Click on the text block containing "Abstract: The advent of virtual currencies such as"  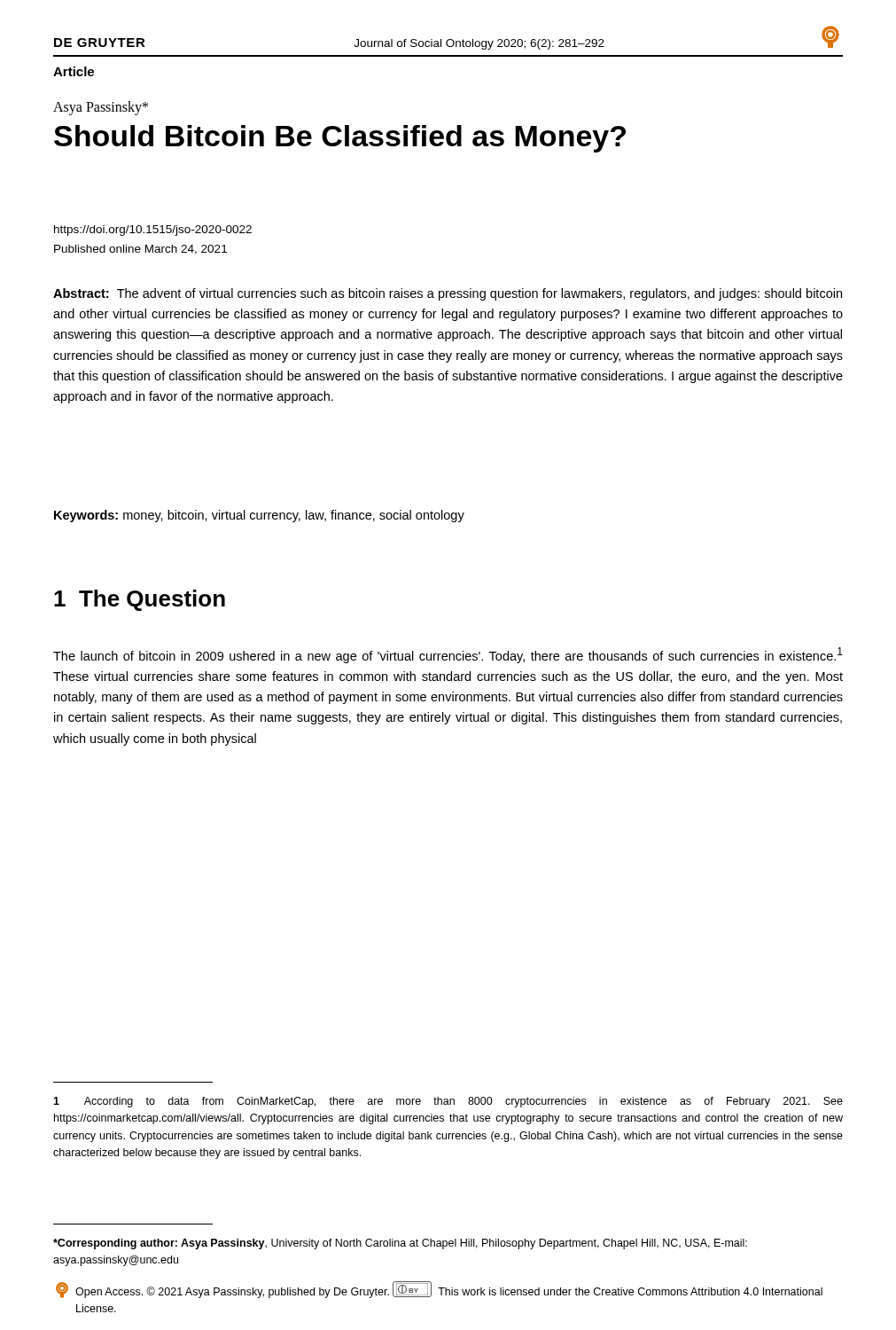448,345
